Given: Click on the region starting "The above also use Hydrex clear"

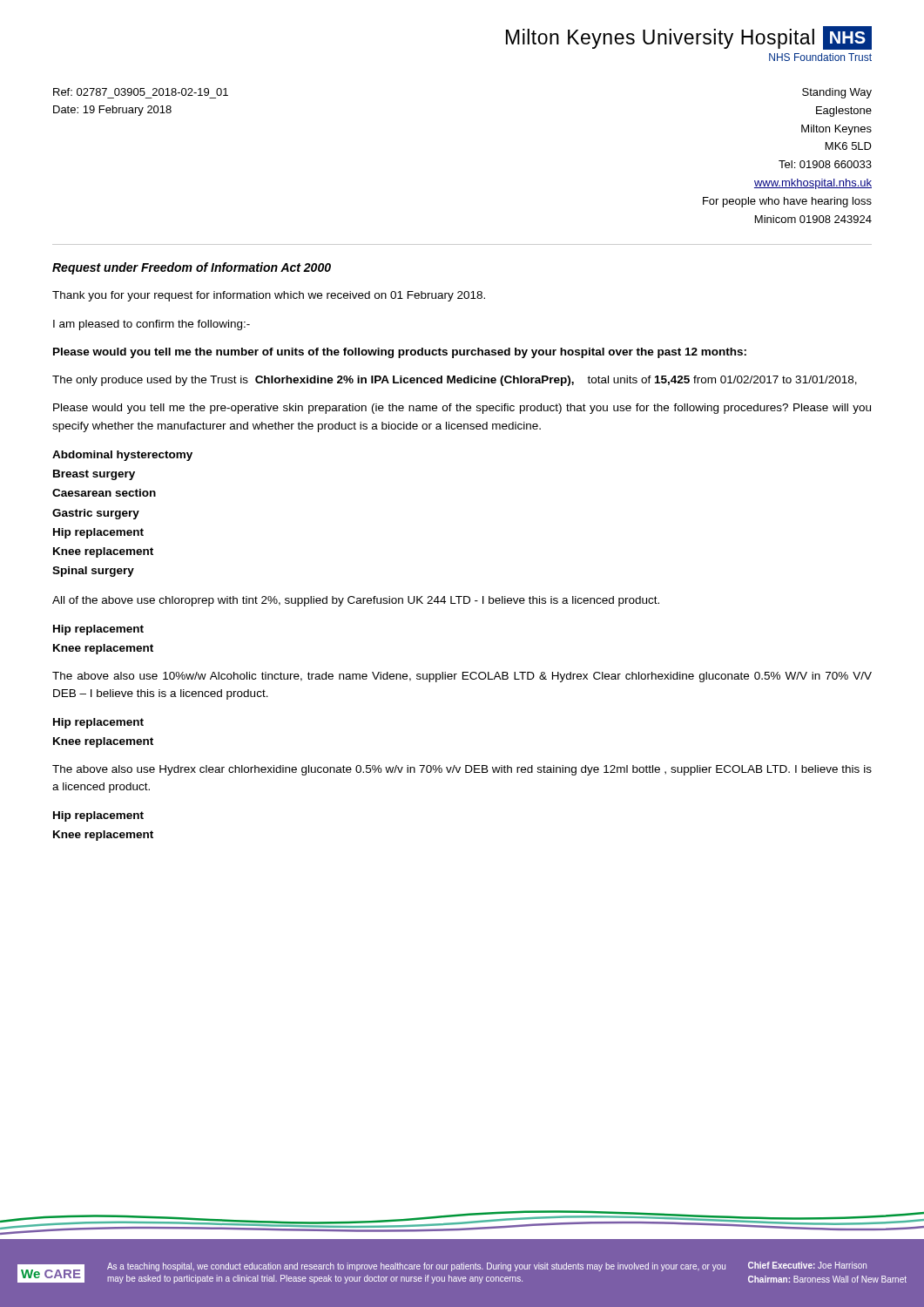Looking at the screenshot, I should [462, 777].
